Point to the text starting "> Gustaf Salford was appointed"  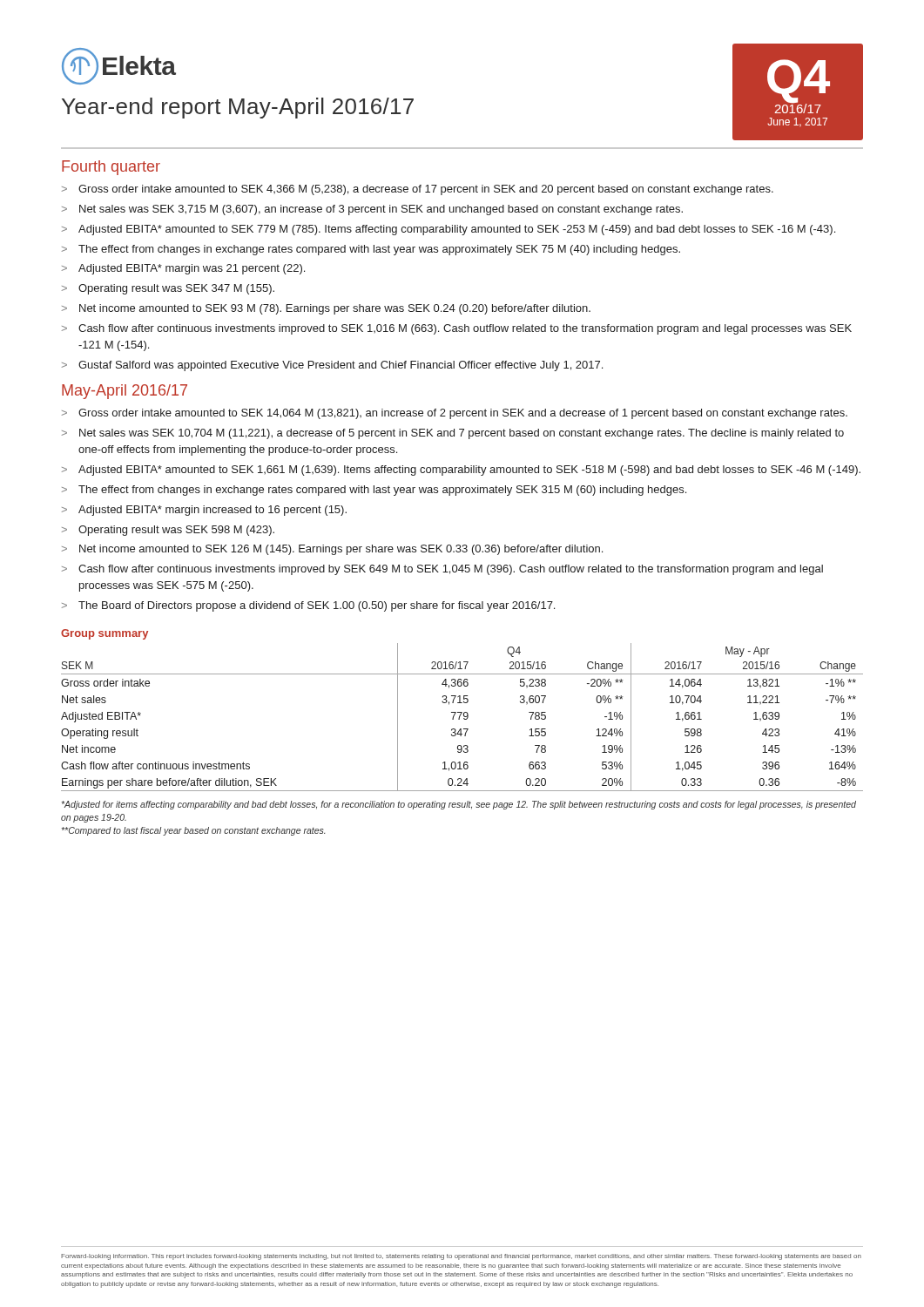point(462,365)
